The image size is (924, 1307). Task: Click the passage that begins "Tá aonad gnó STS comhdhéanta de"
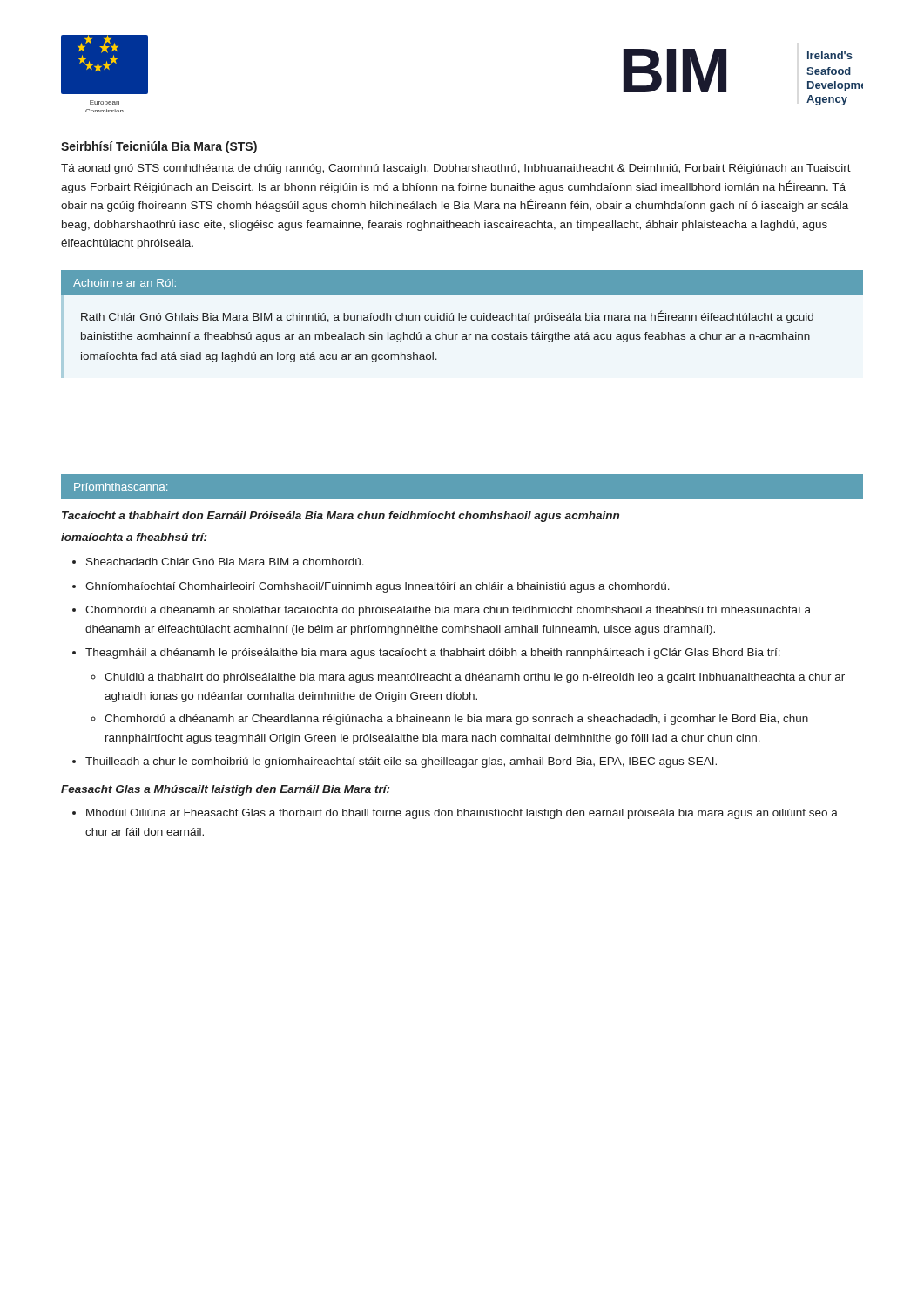456,205
